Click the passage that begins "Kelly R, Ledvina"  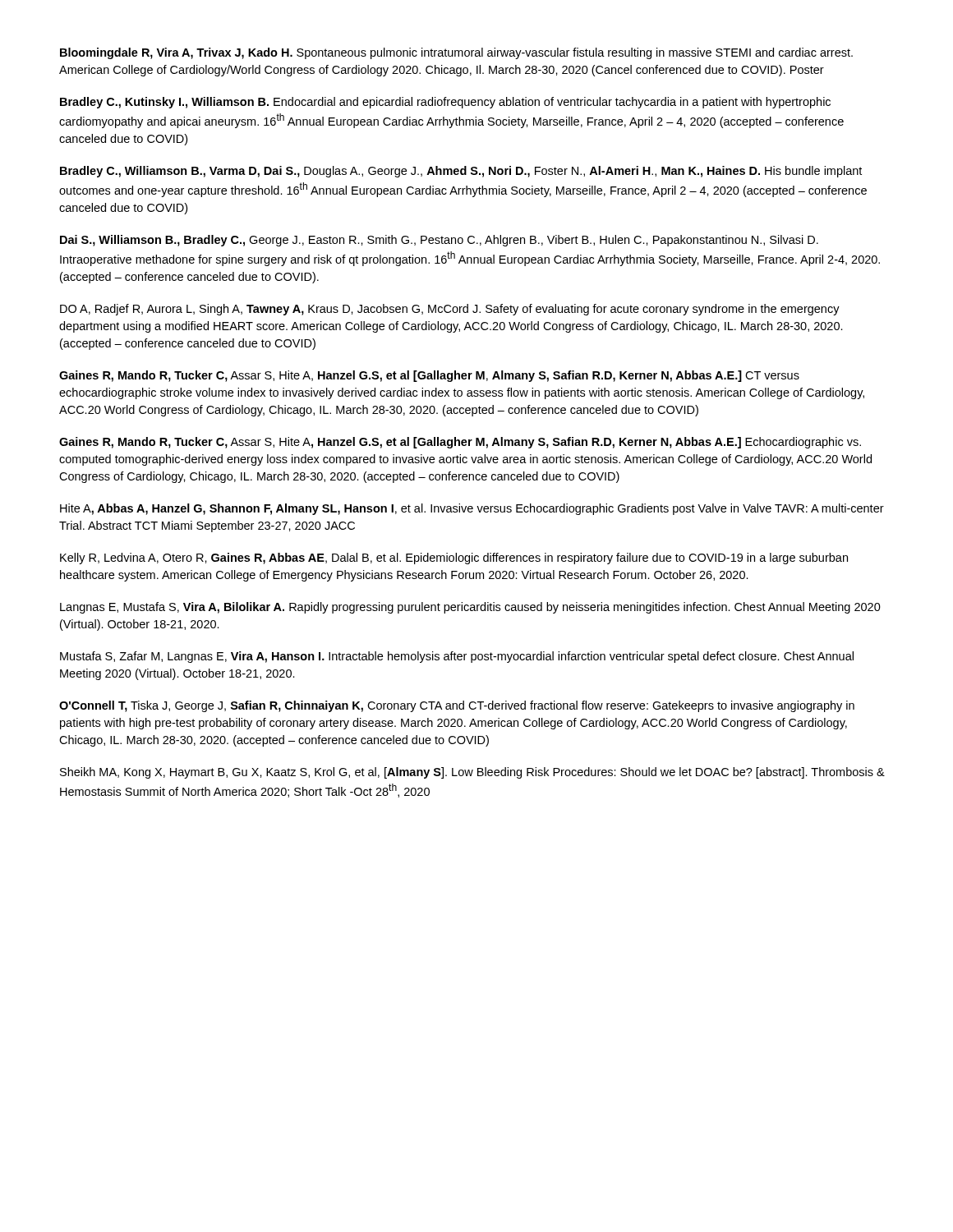click(x=454, y=566)
